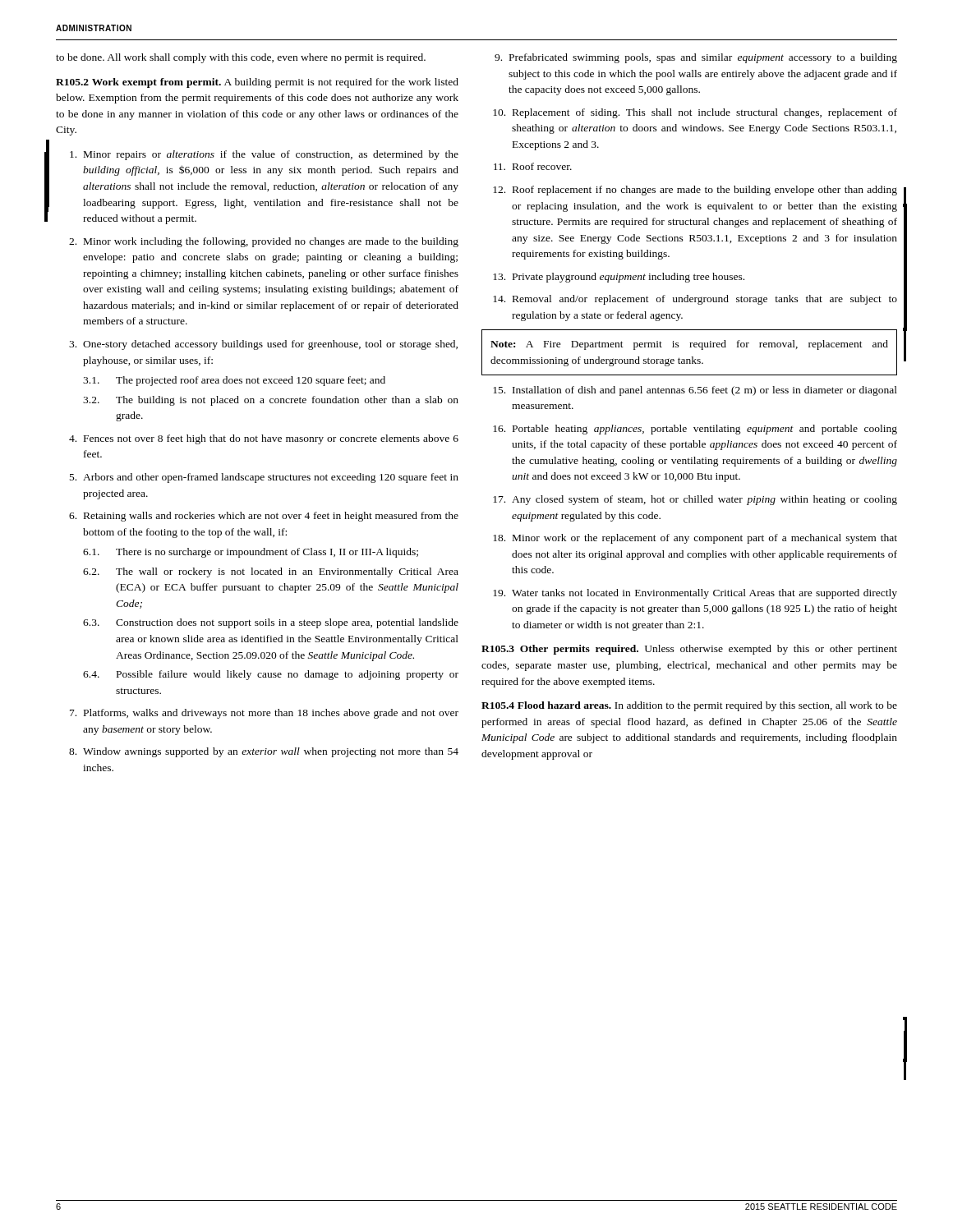This screenshot has height=1232, width=953.
Task: Select the passage starting "R105.3 Other permits"
Action: pyautogui.click(x=689, y=665)
